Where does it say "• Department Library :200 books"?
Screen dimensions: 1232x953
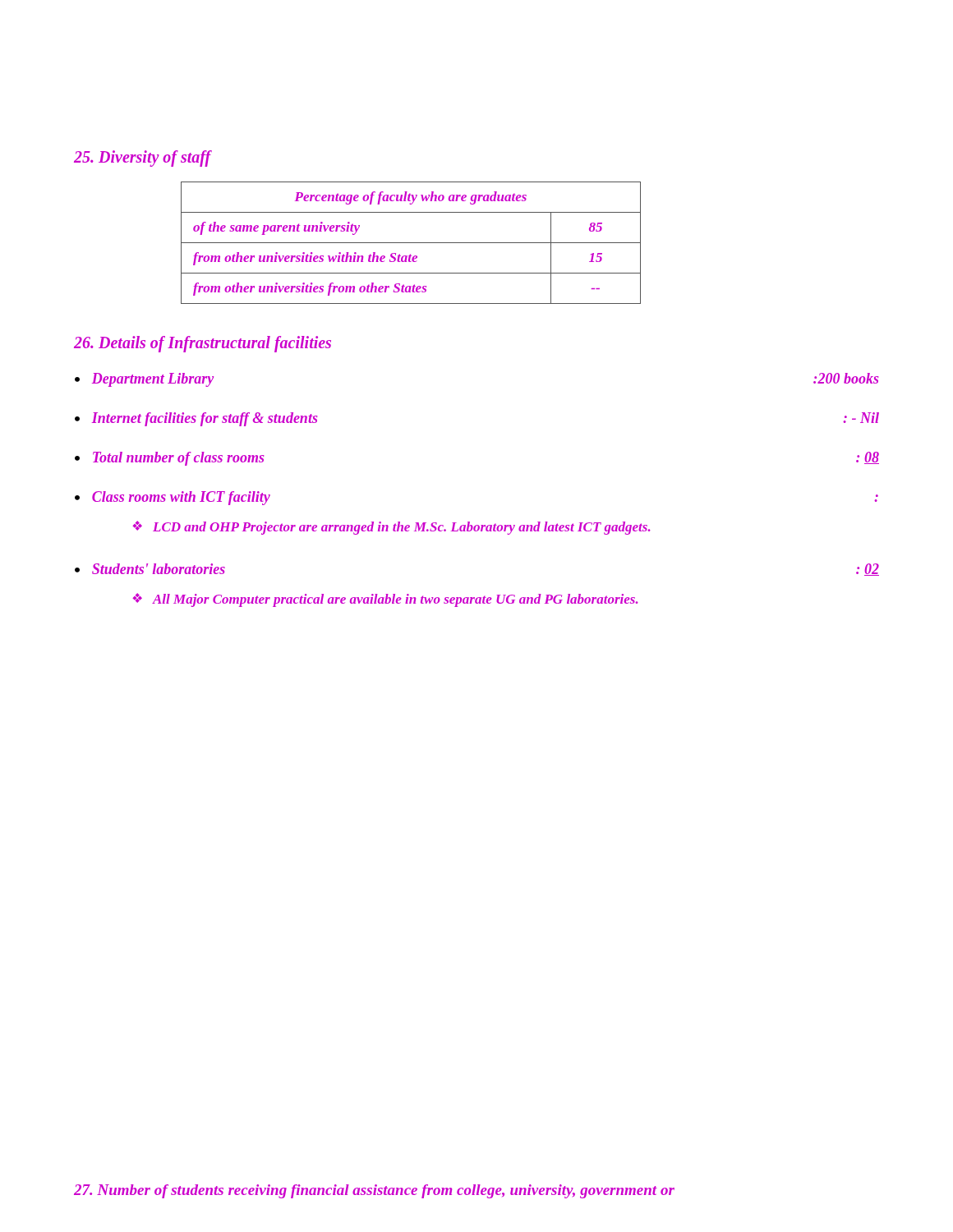148,380
